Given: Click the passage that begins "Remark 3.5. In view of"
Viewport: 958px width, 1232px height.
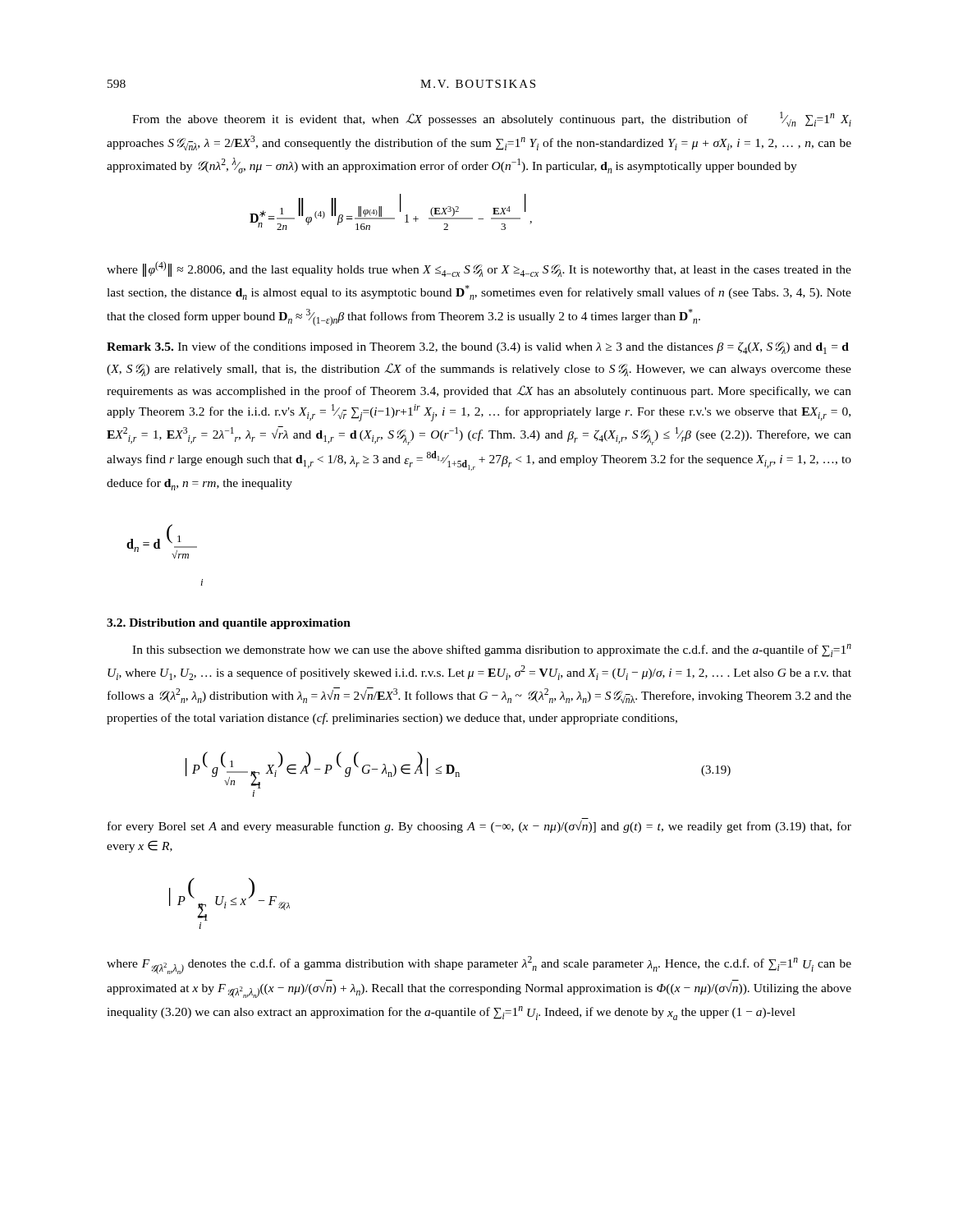Looking at the screenshot, I should 479,416.
